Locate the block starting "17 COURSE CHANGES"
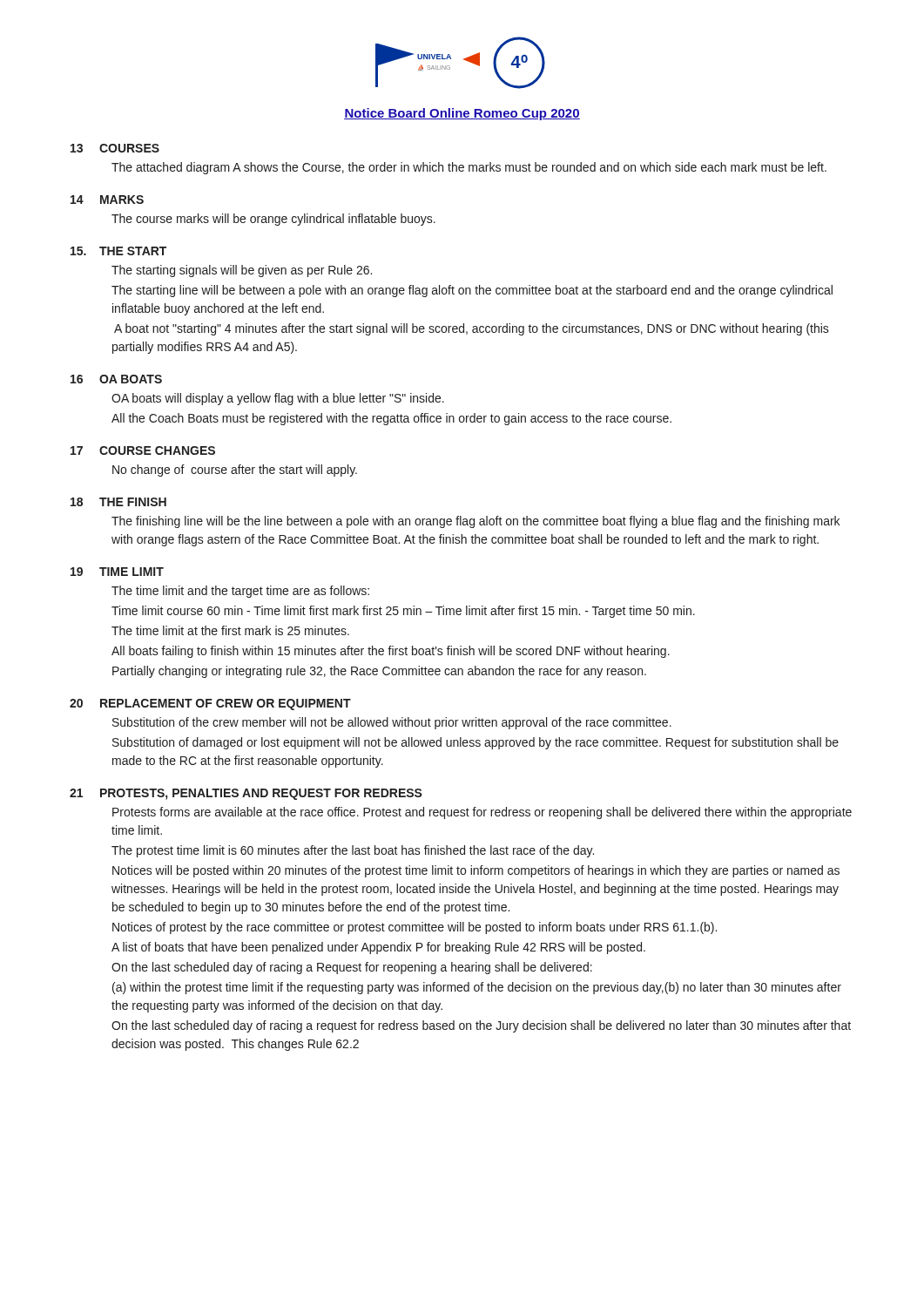 click(x=143, y=450)
